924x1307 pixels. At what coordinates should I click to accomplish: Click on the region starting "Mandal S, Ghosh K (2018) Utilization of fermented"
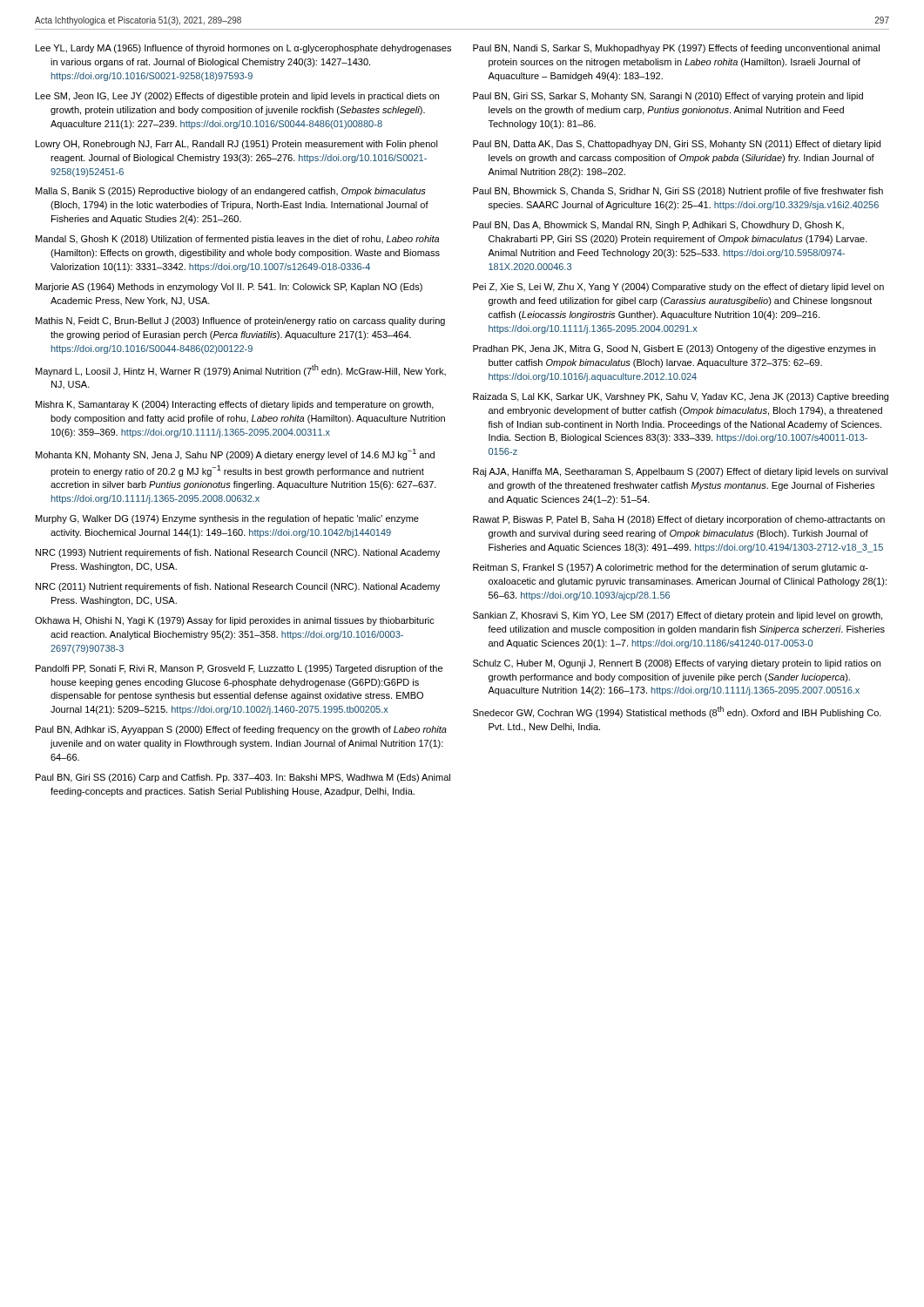click(x=237, y=253)
